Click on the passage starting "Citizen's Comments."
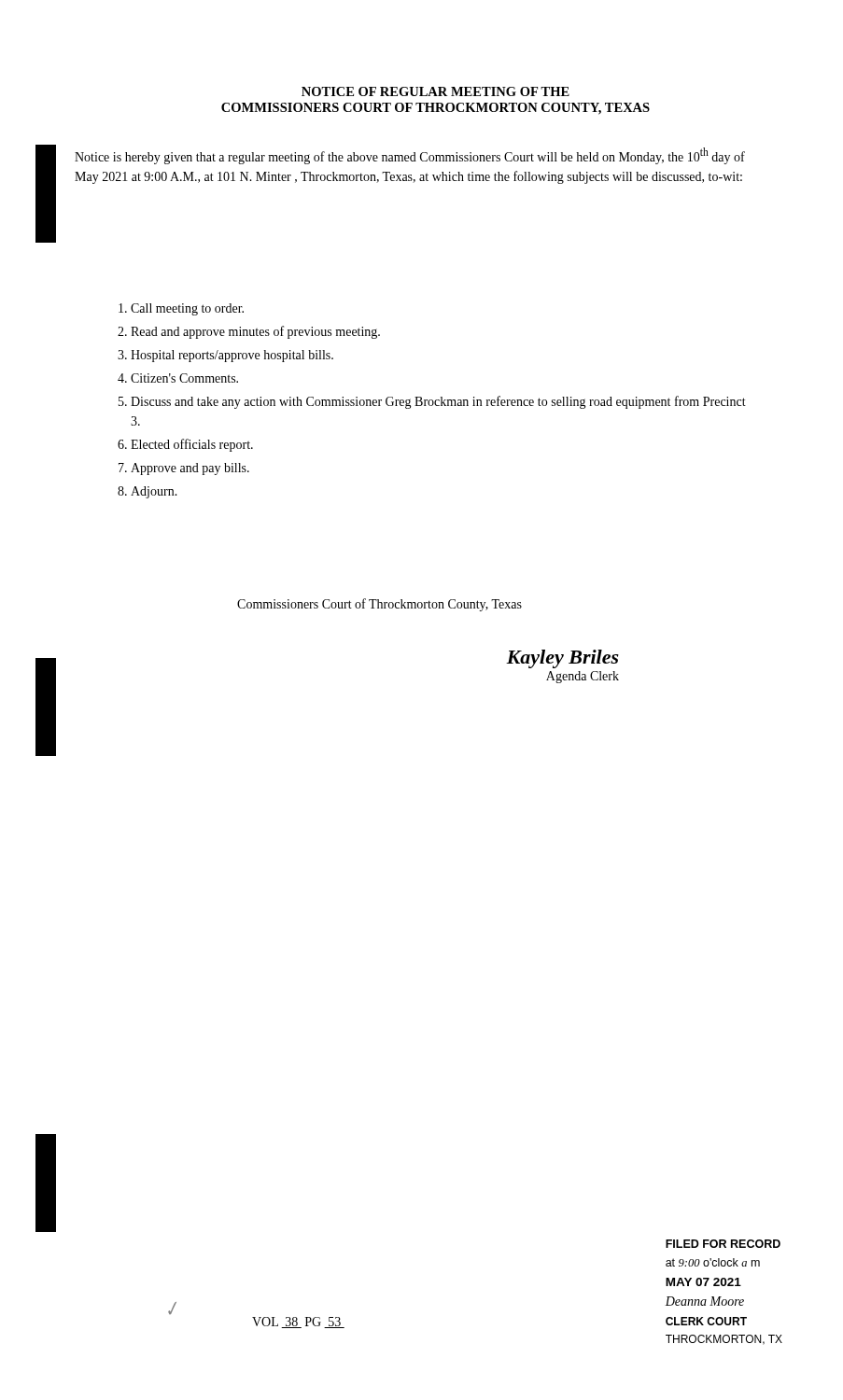843x1400 pixels. pyautogui.click(x=185, y=378)
